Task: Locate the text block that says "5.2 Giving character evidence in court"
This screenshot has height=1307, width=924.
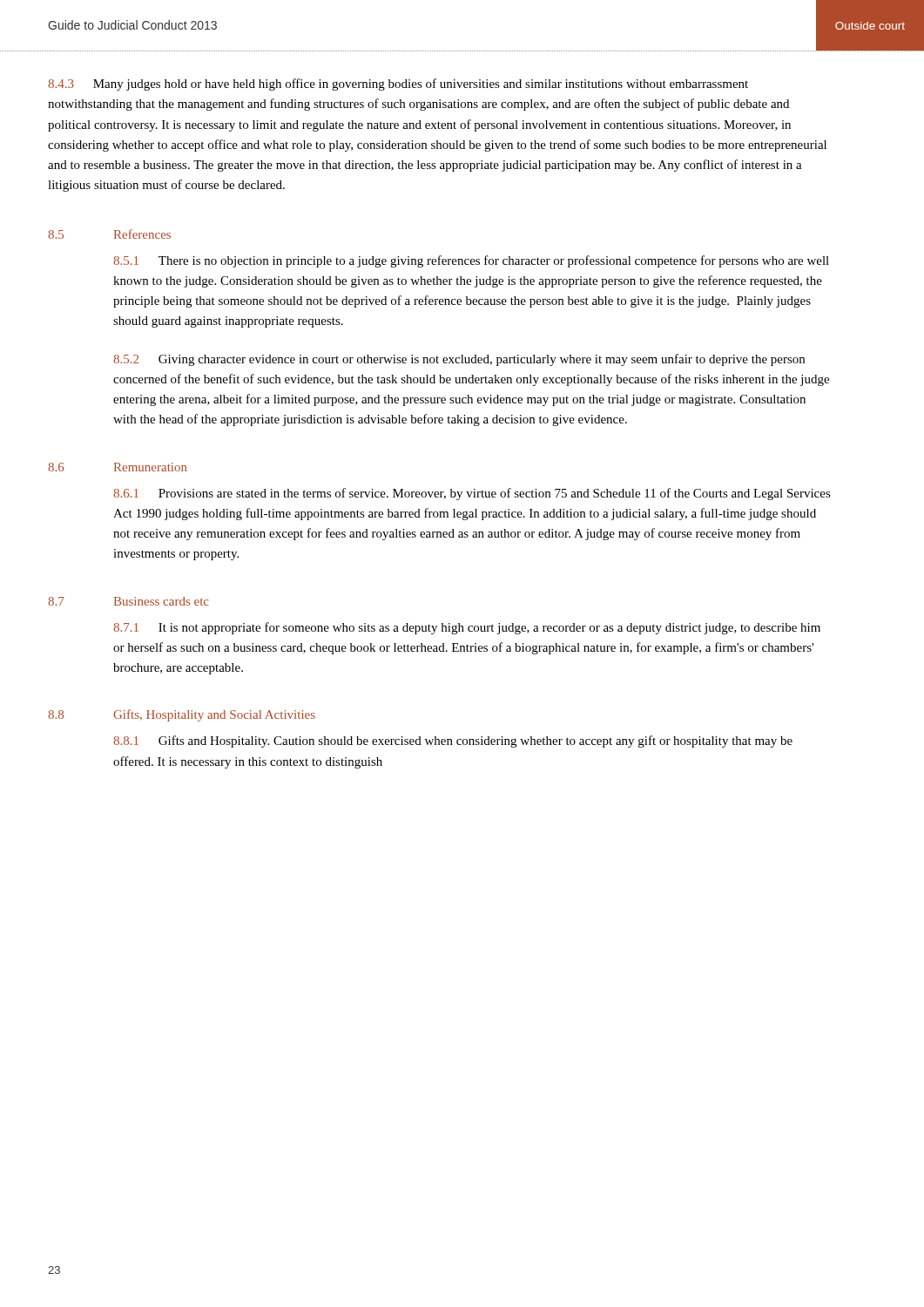Action: coord(471,389)
